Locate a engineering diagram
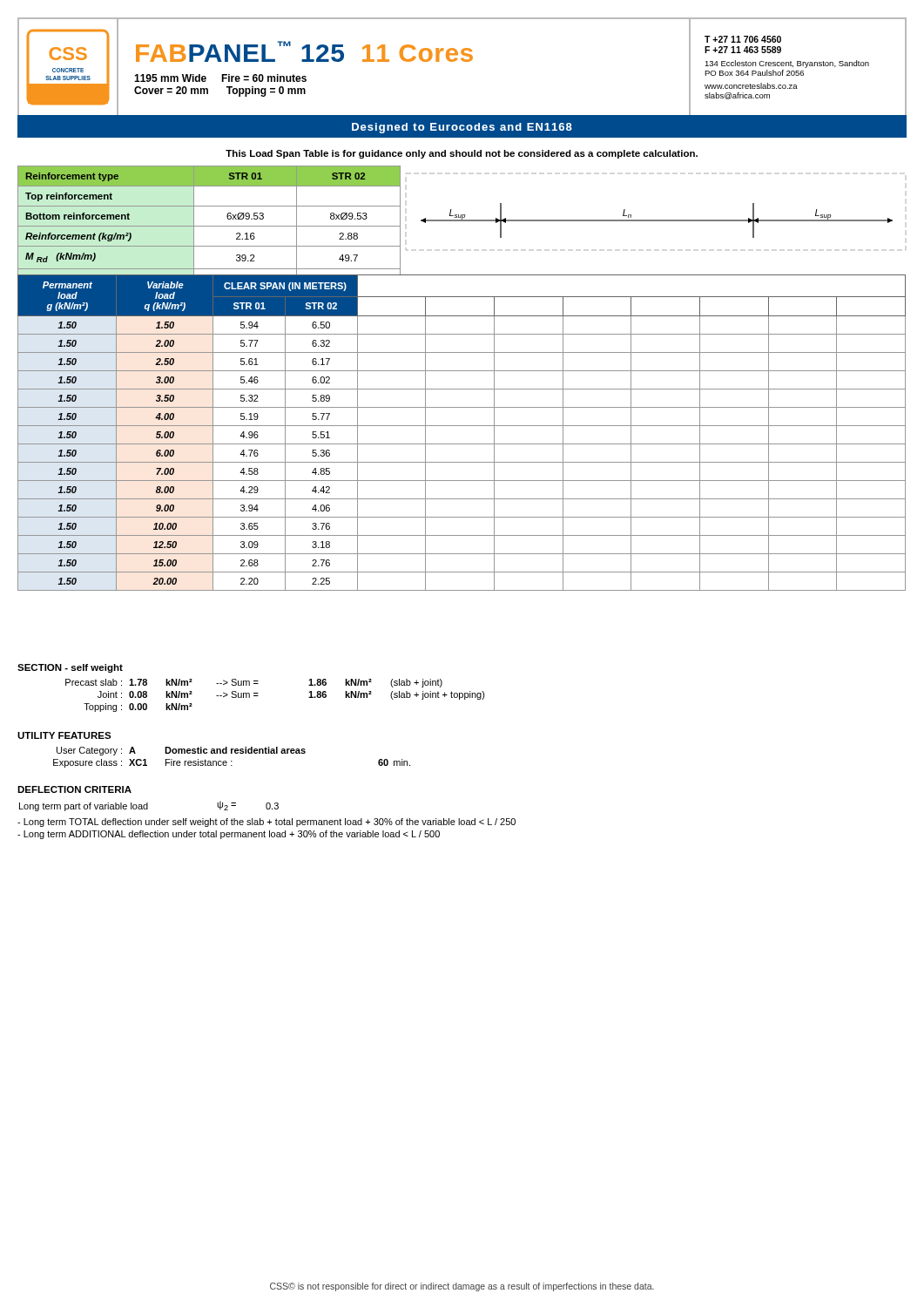The width and height of the screenshot is (924, 1307). coord(656,212)
